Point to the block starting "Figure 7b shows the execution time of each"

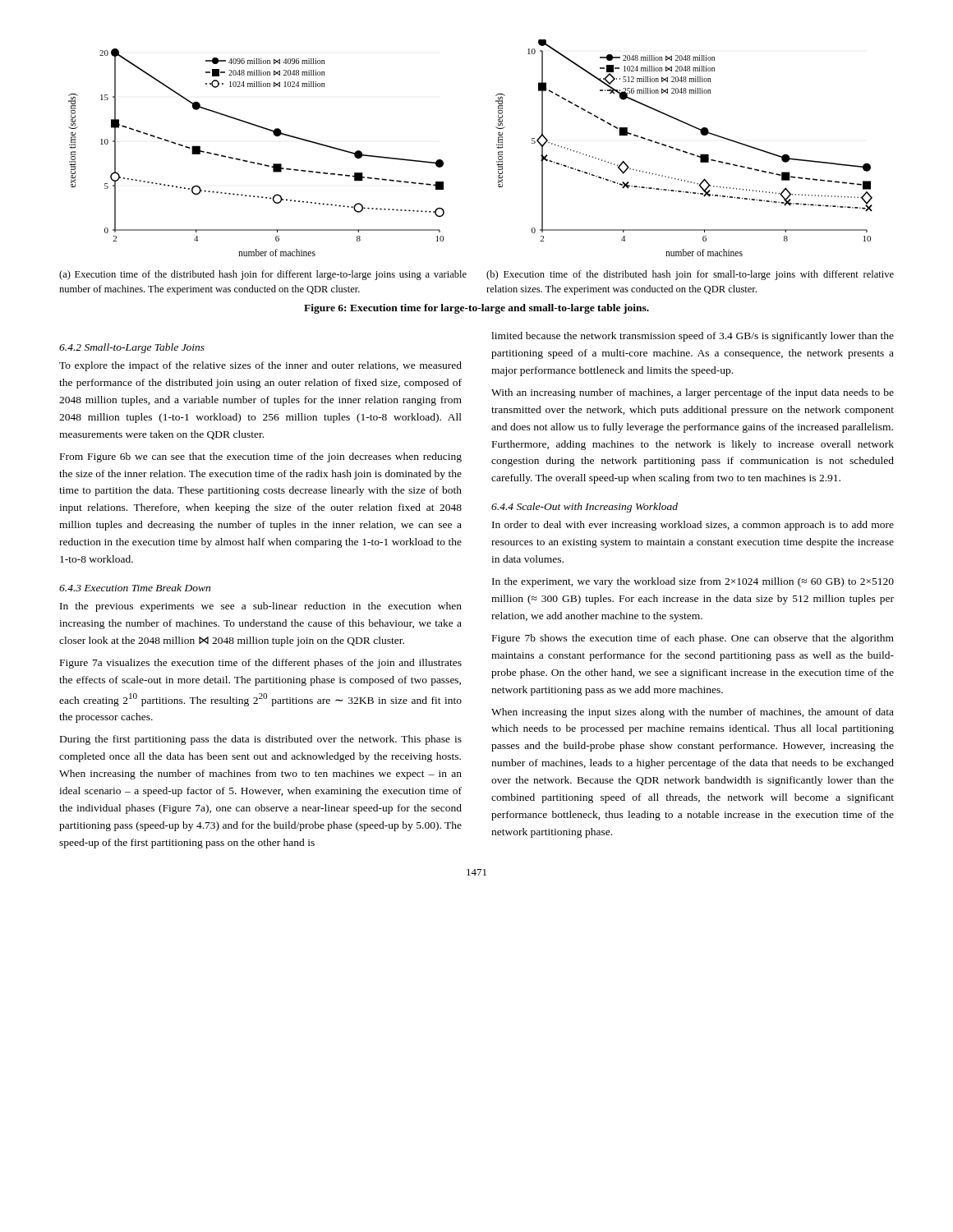[x=693, y=663]
